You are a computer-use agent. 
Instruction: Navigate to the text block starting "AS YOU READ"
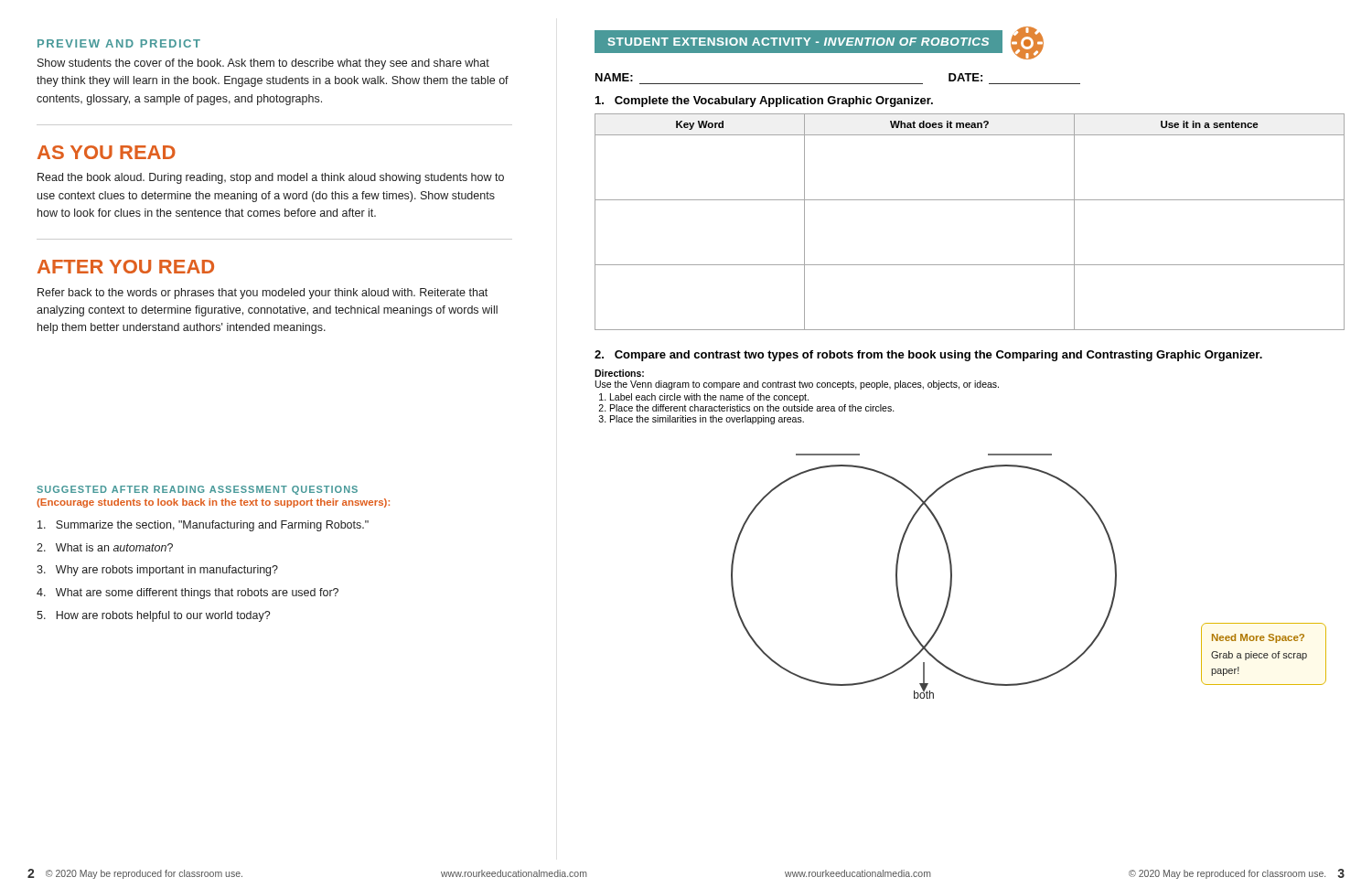[106, 153]
